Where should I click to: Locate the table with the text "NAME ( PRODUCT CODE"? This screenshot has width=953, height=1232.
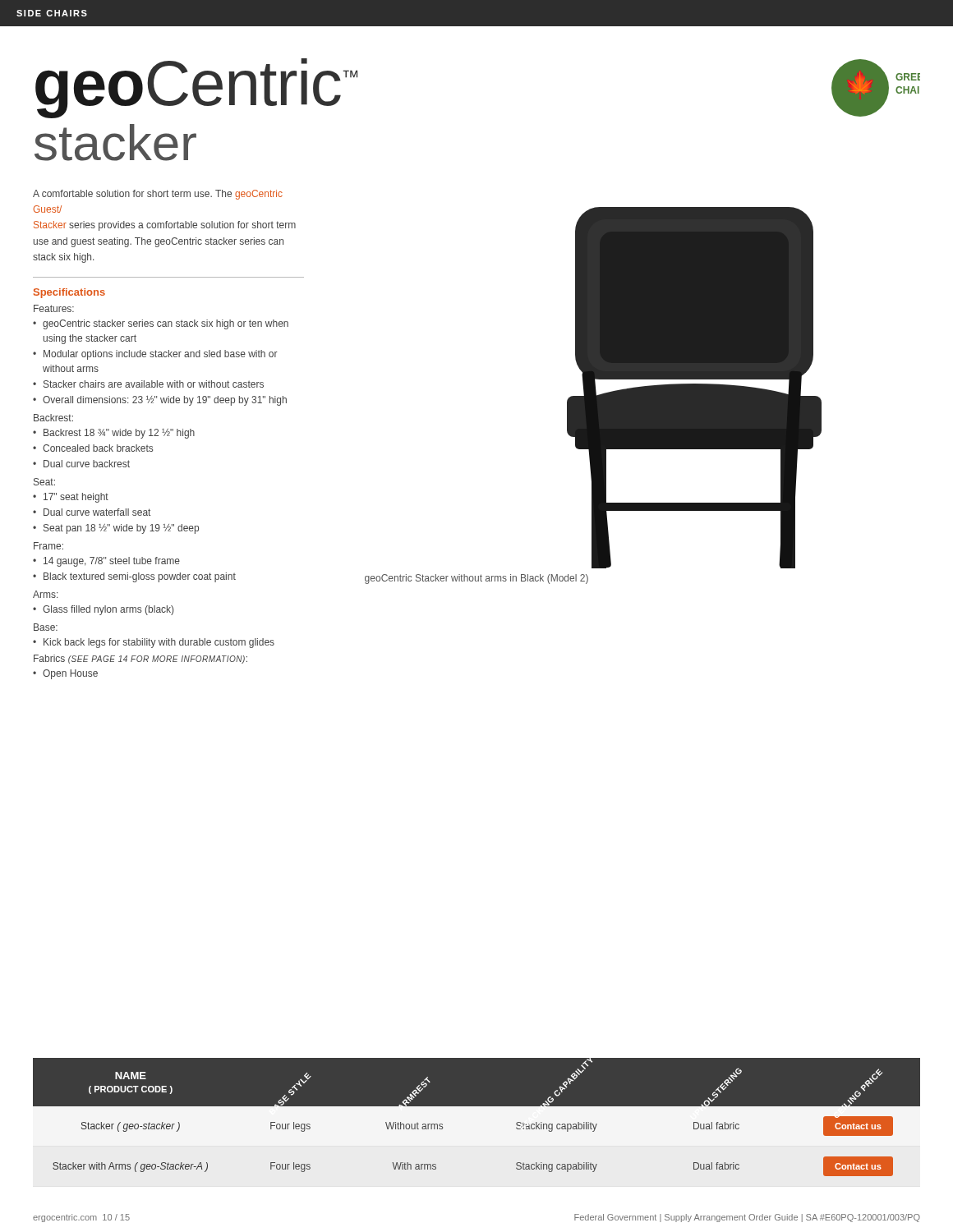(x=476, y=1122)
